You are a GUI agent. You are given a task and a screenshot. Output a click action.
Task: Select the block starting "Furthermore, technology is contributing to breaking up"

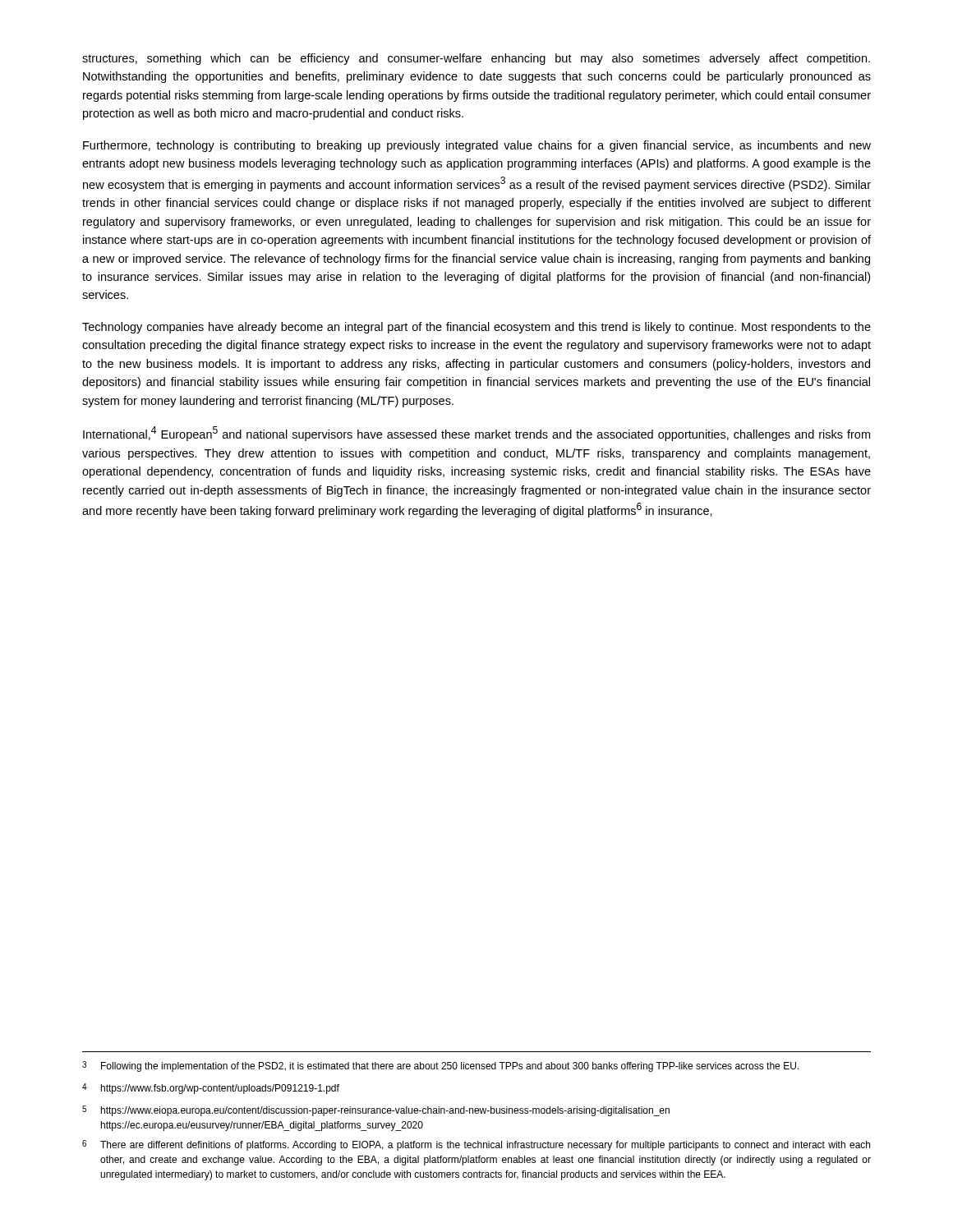click(476, 220)
